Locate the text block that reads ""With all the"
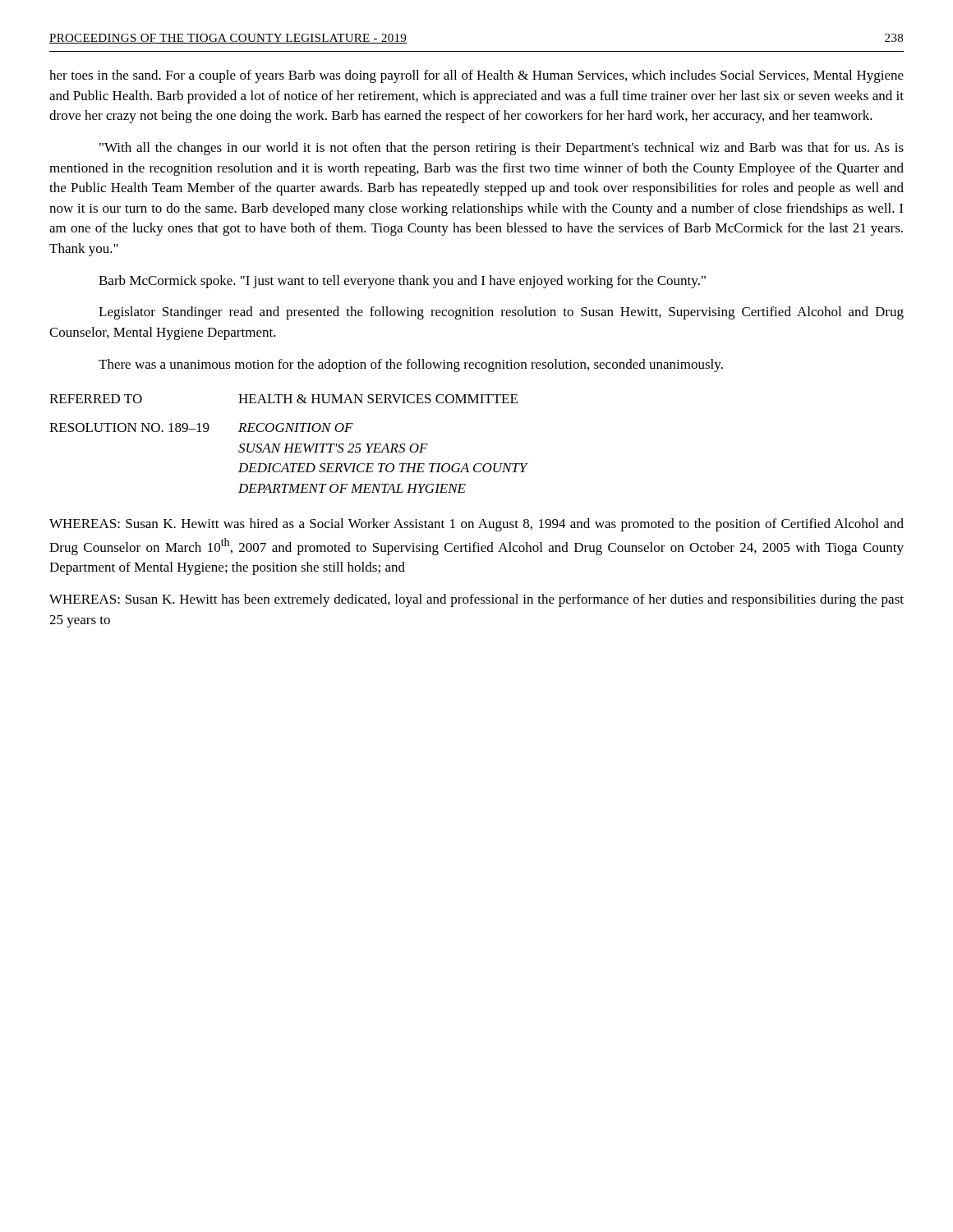The width and height of the screenshot is (953, 1232). 476,198
